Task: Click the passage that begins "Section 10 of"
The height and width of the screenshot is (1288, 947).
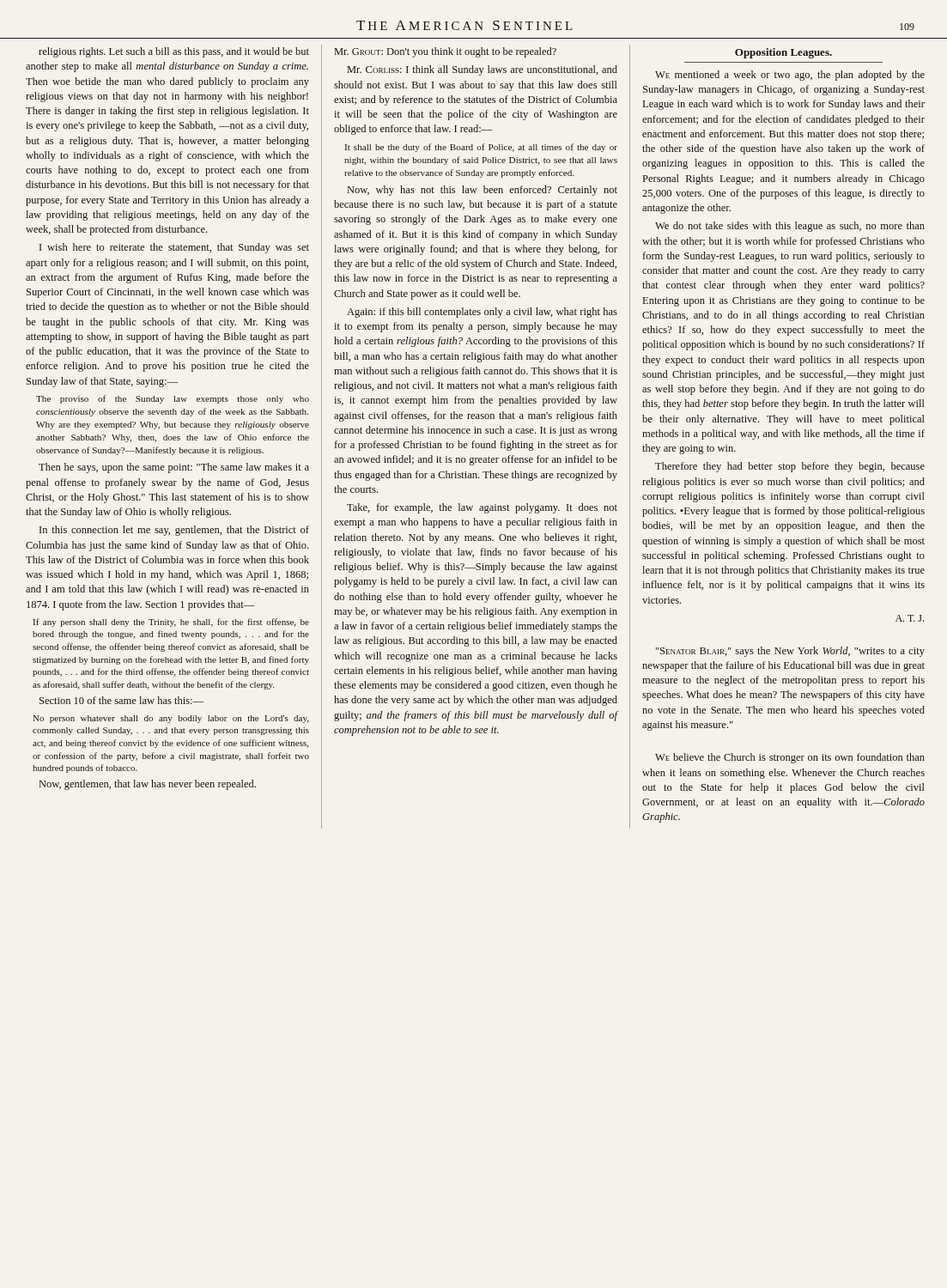Action: point(167,701)
